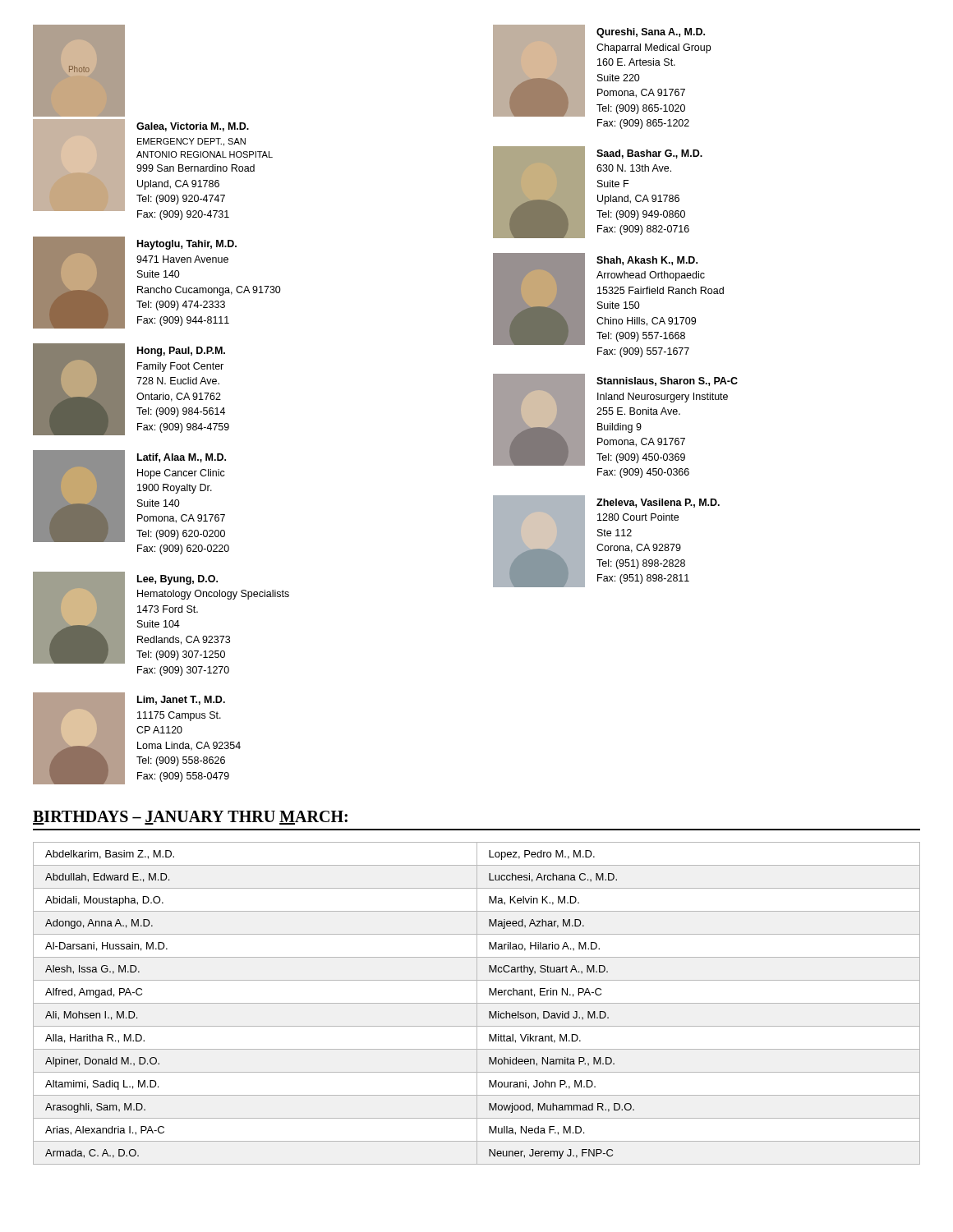Click on the table containing "Mowjood, Muhammad R.,"

pyautogui.click(x=476, y=1003)
